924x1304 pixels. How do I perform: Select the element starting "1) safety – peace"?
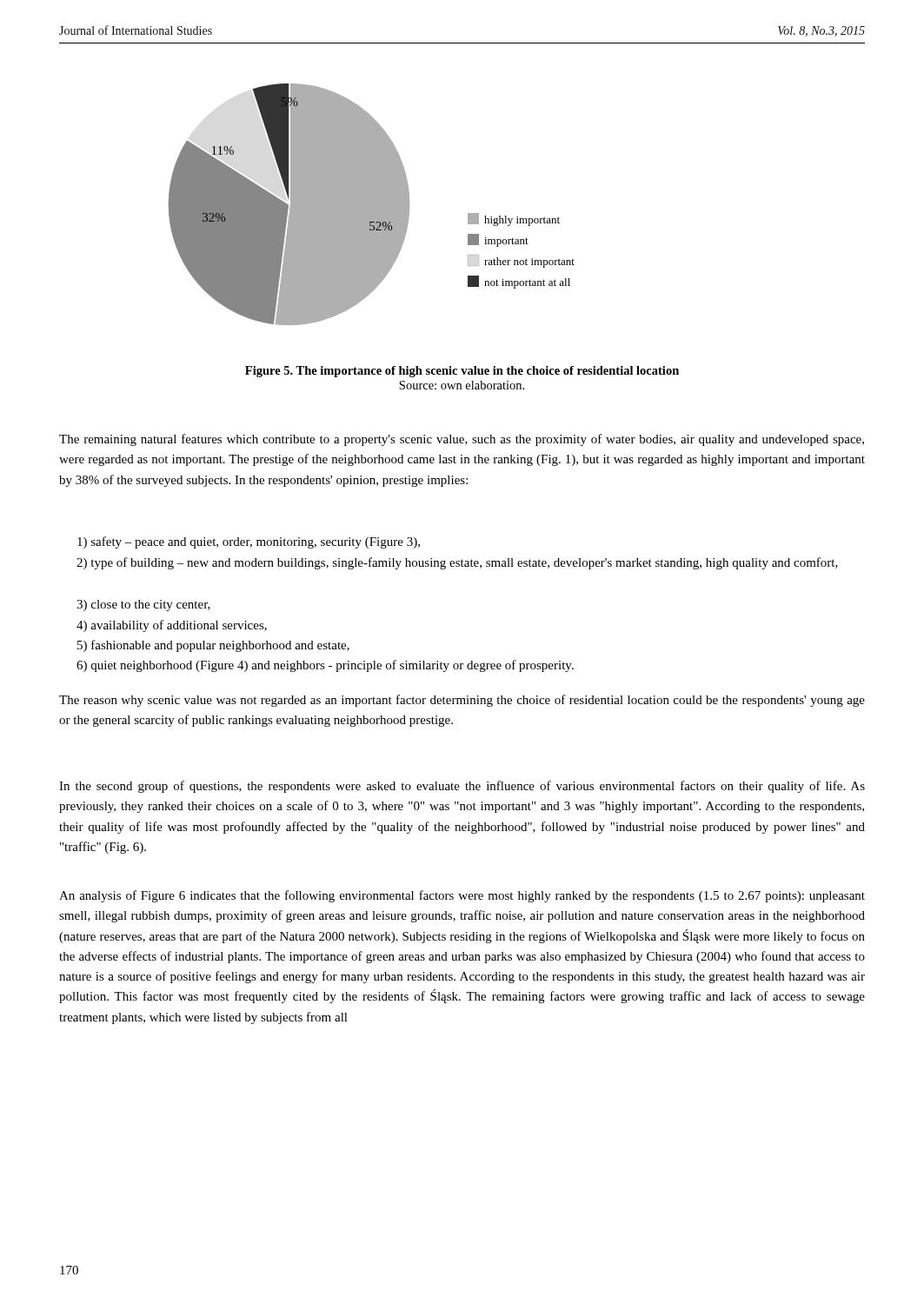[x=249, y=542]
